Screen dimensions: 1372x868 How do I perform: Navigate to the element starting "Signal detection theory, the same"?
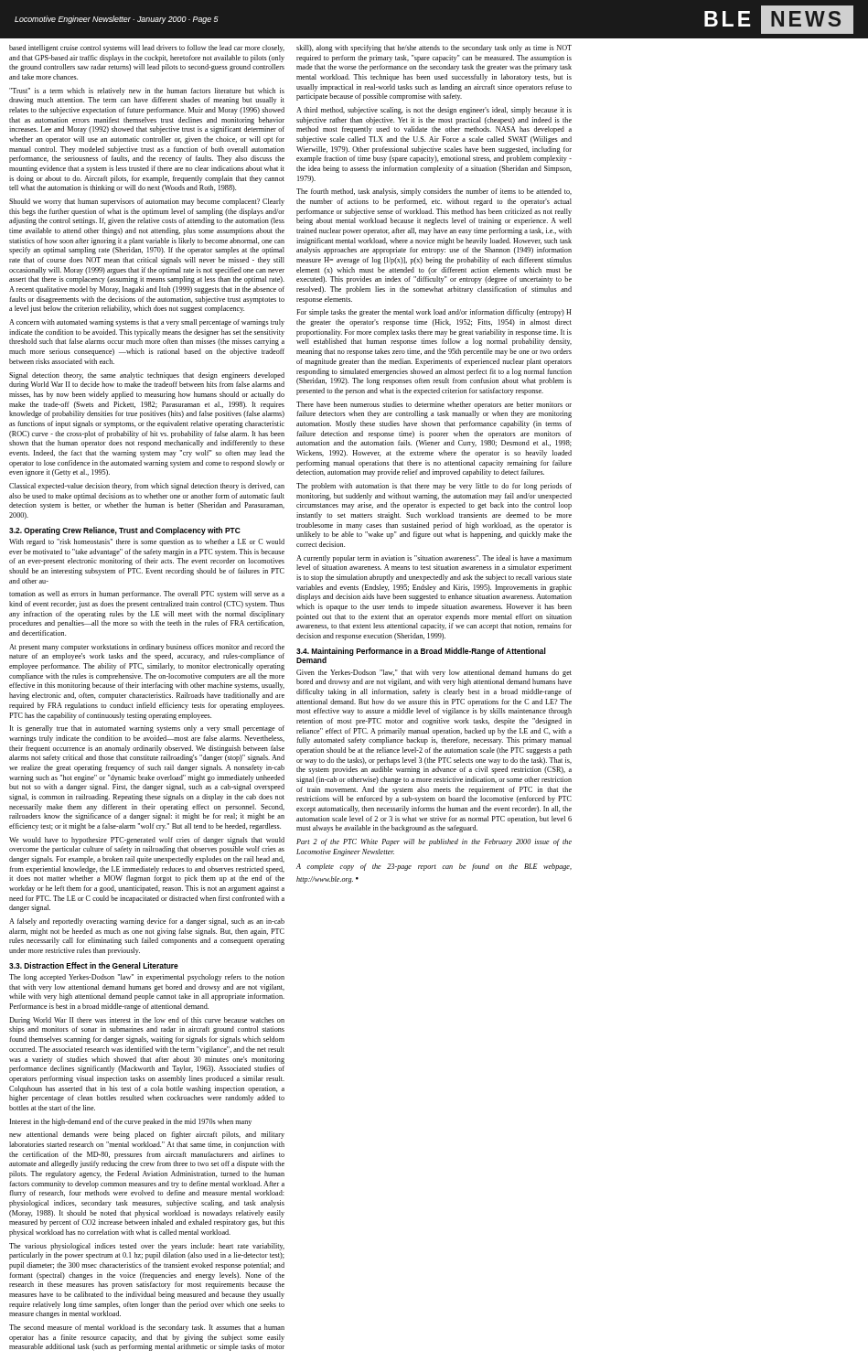pyautogui.click(x=147, y=424)
